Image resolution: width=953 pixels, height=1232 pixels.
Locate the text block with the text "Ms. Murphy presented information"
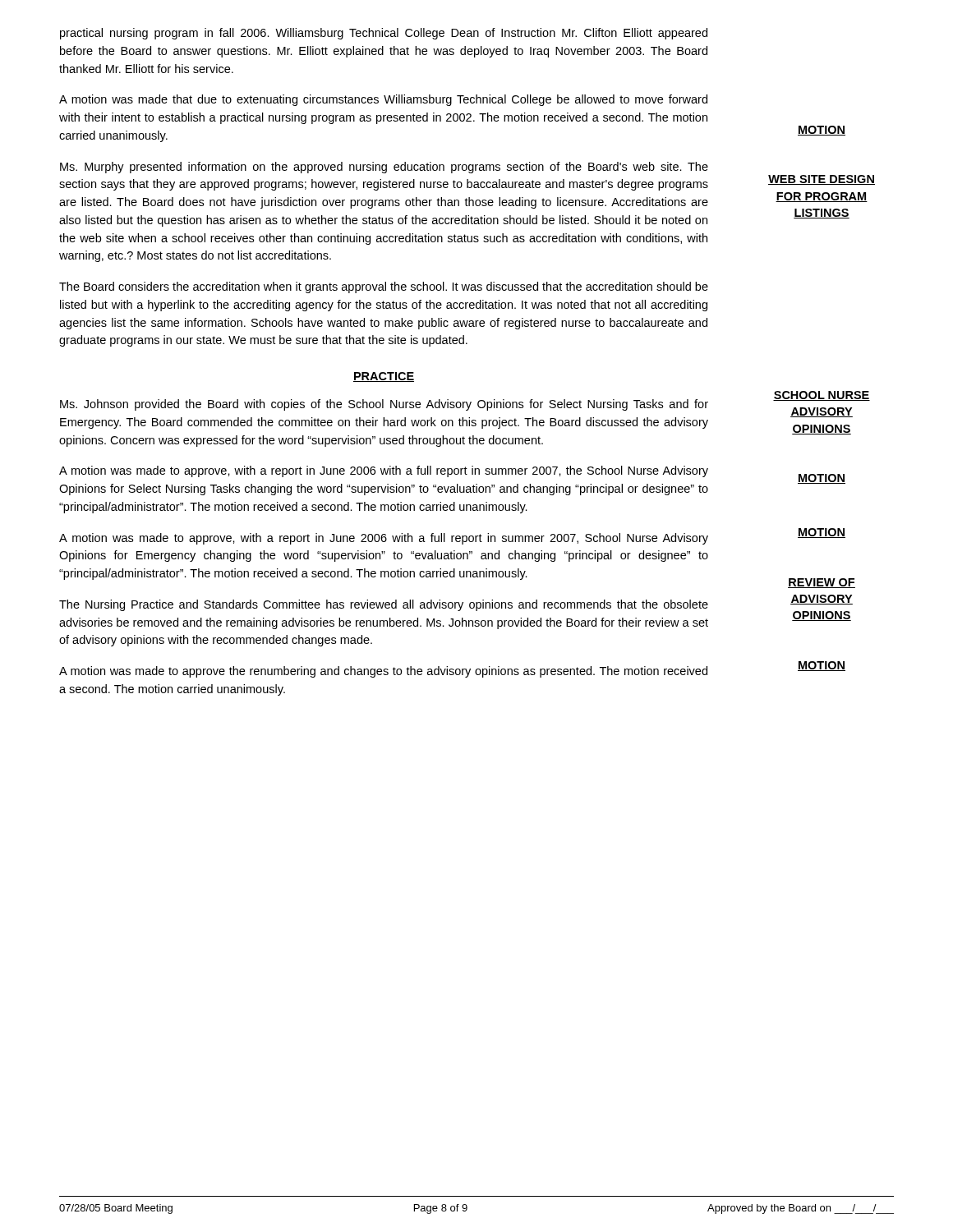coord(384,211)
